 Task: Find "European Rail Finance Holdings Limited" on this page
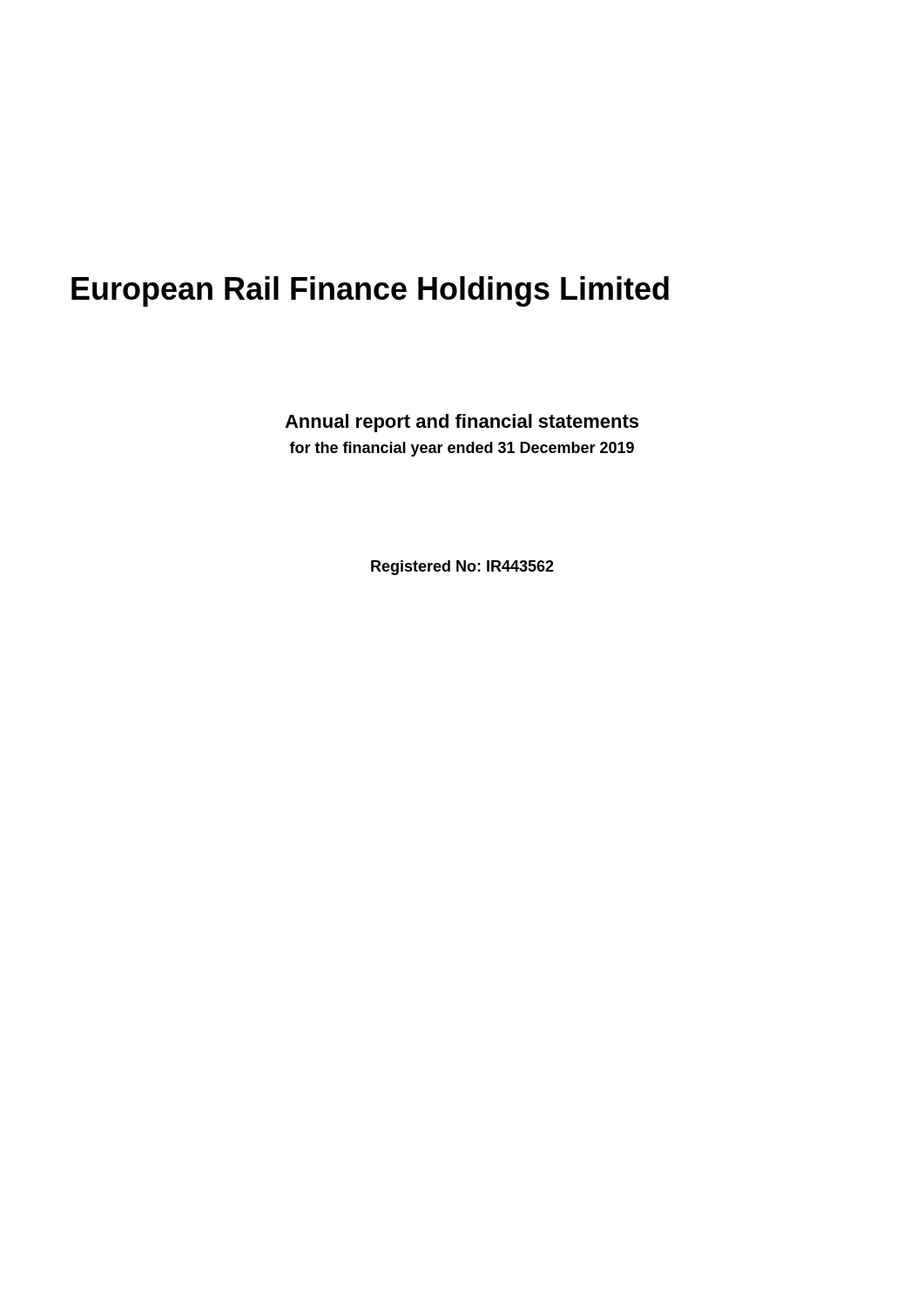pos(462,289)
